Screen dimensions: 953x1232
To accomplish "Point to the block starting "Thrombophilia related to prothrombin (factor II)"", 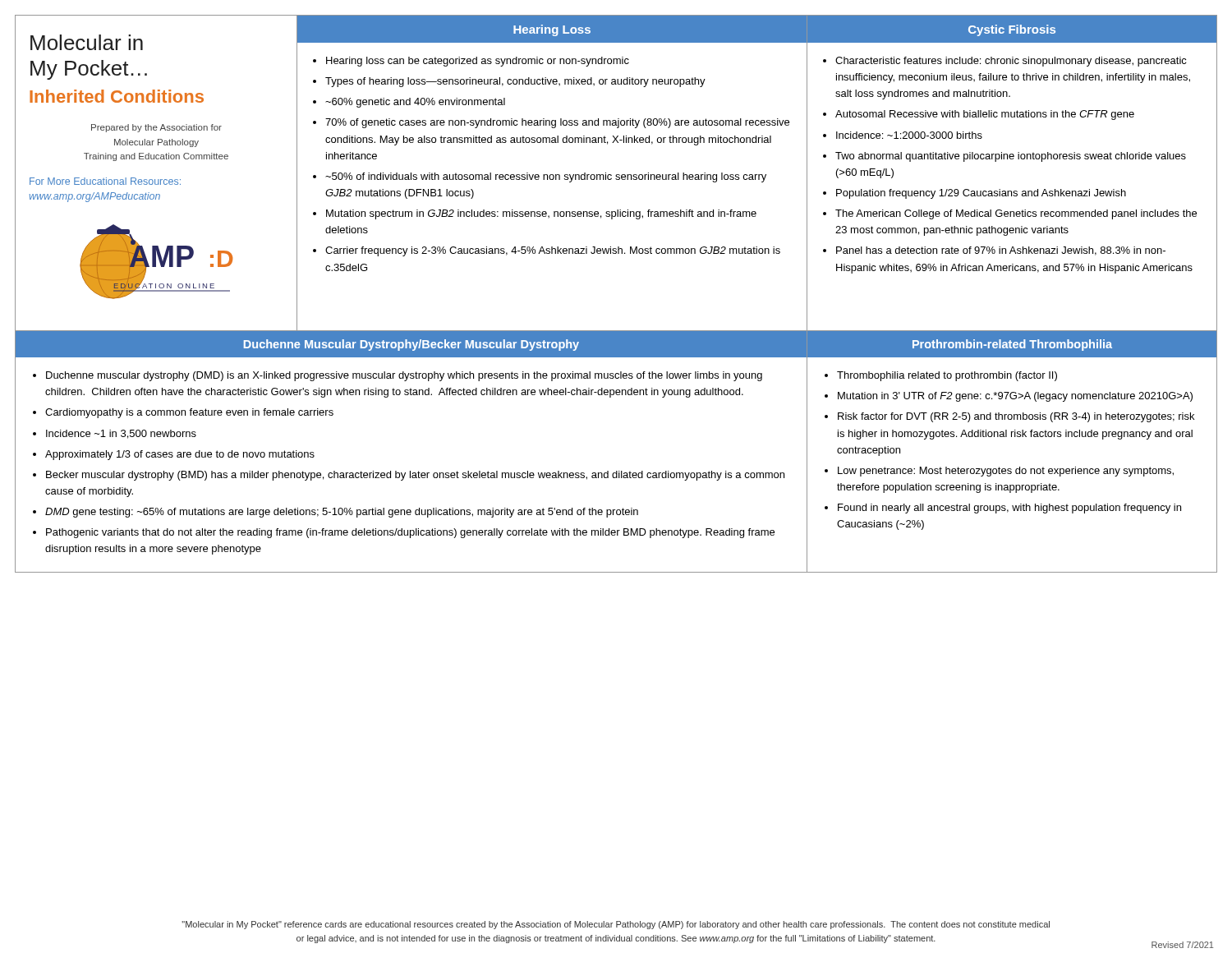I will 947,375.
